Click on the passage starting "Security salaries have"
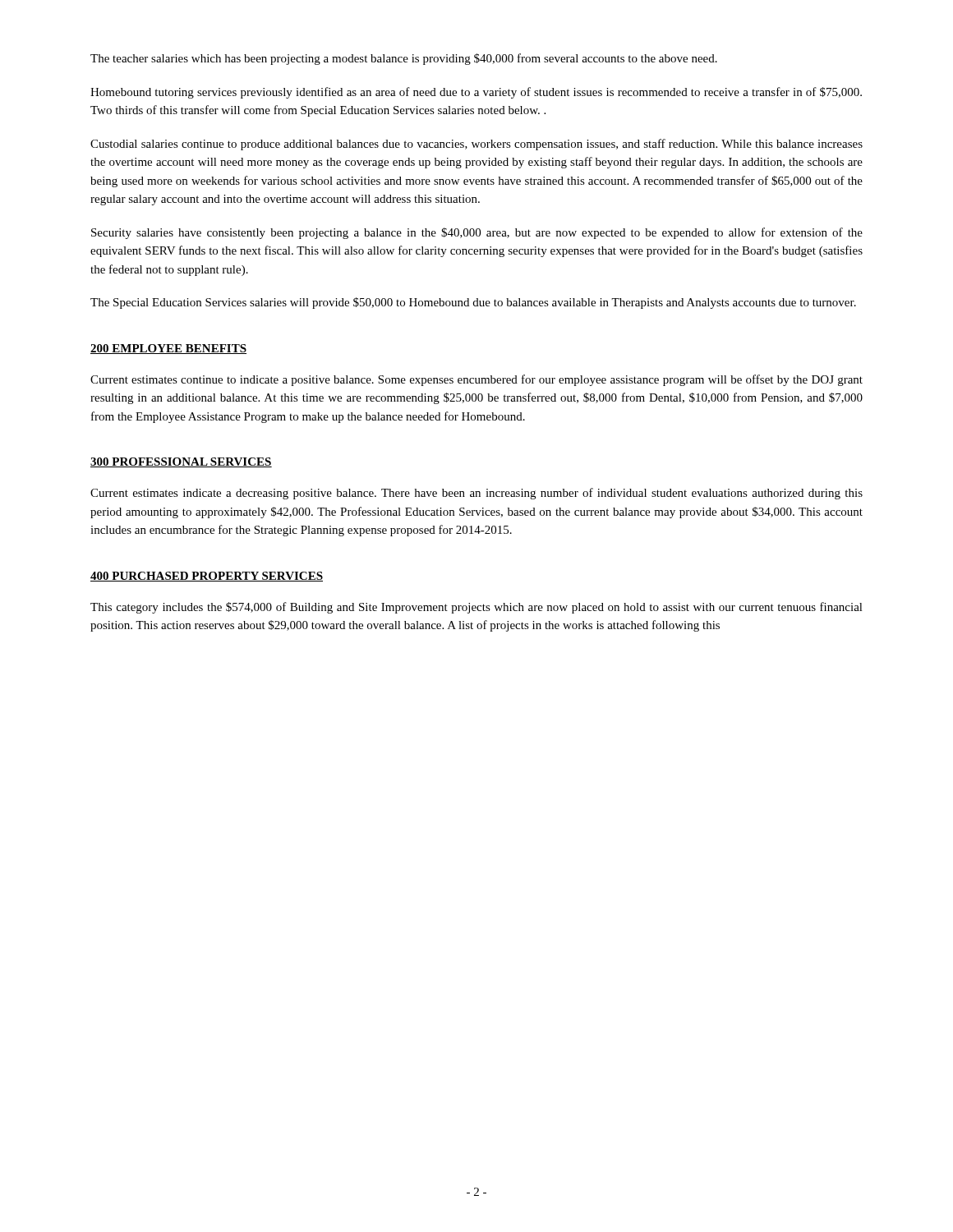Image resolution: width=953 pixels, height=1232 pixels. [476, 251]
